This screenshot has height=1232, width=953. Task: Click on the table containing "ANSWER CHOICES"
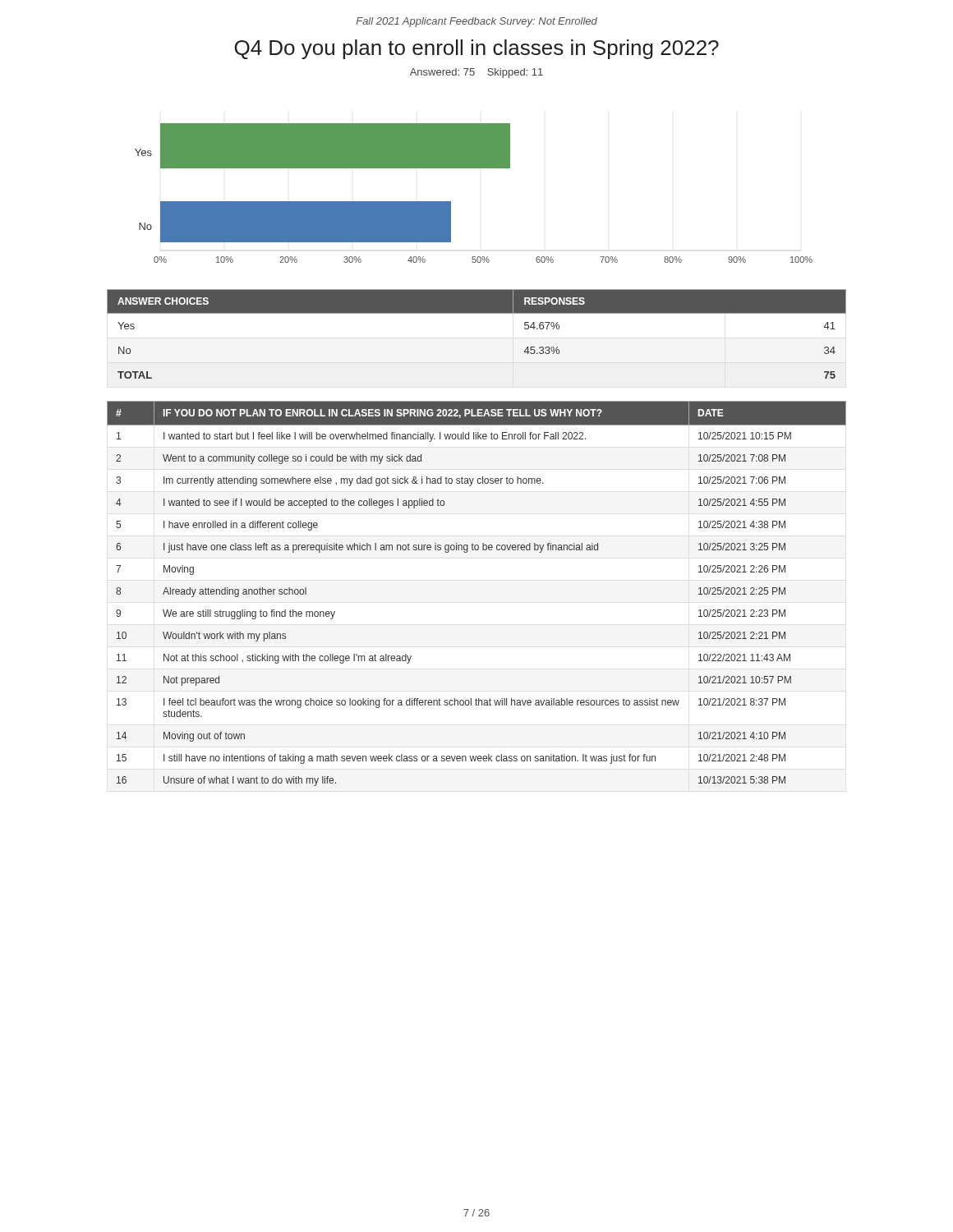(476, 338)
